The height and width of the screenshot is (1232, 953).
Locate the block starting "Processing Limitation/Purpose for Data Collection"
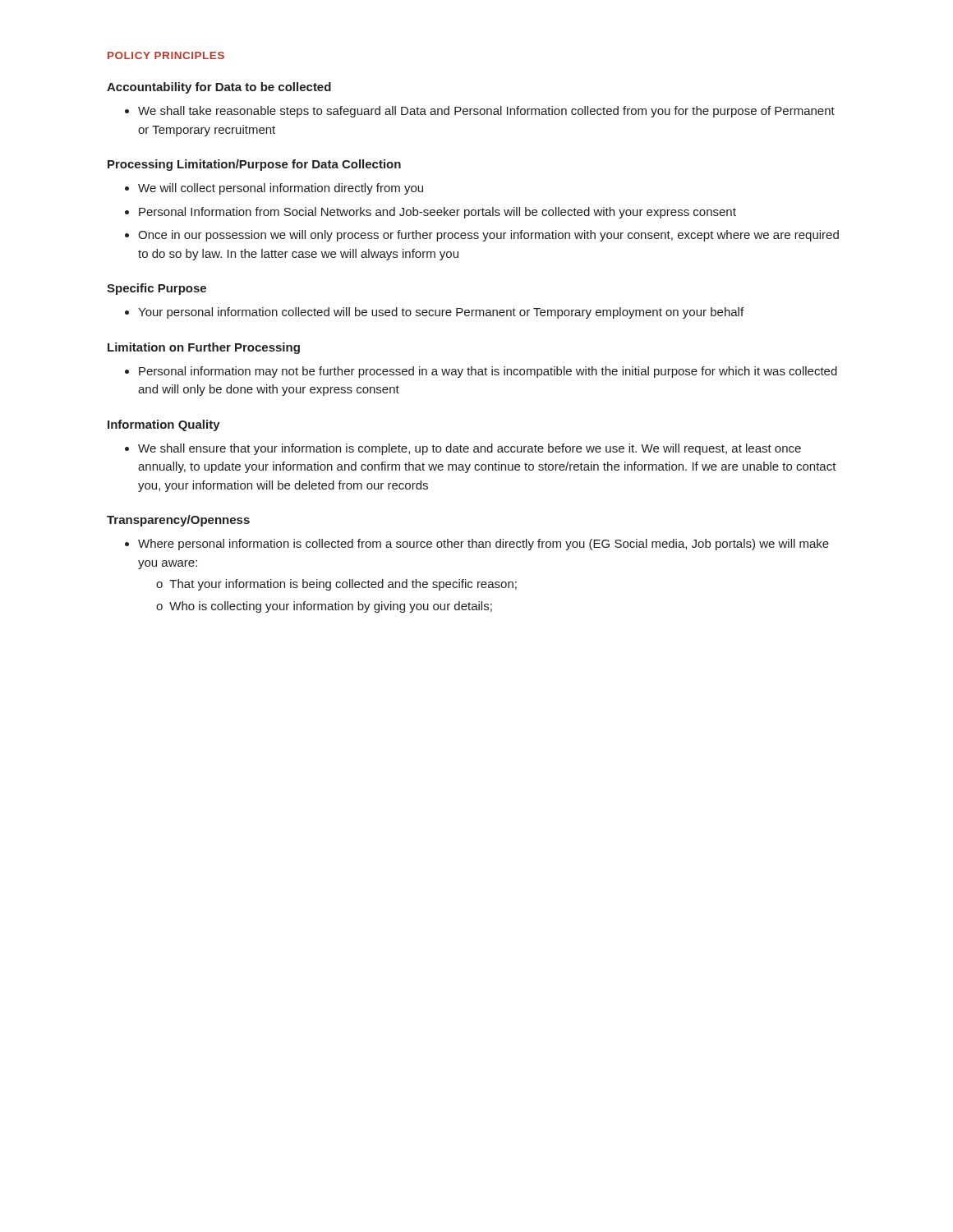(254, 164)
